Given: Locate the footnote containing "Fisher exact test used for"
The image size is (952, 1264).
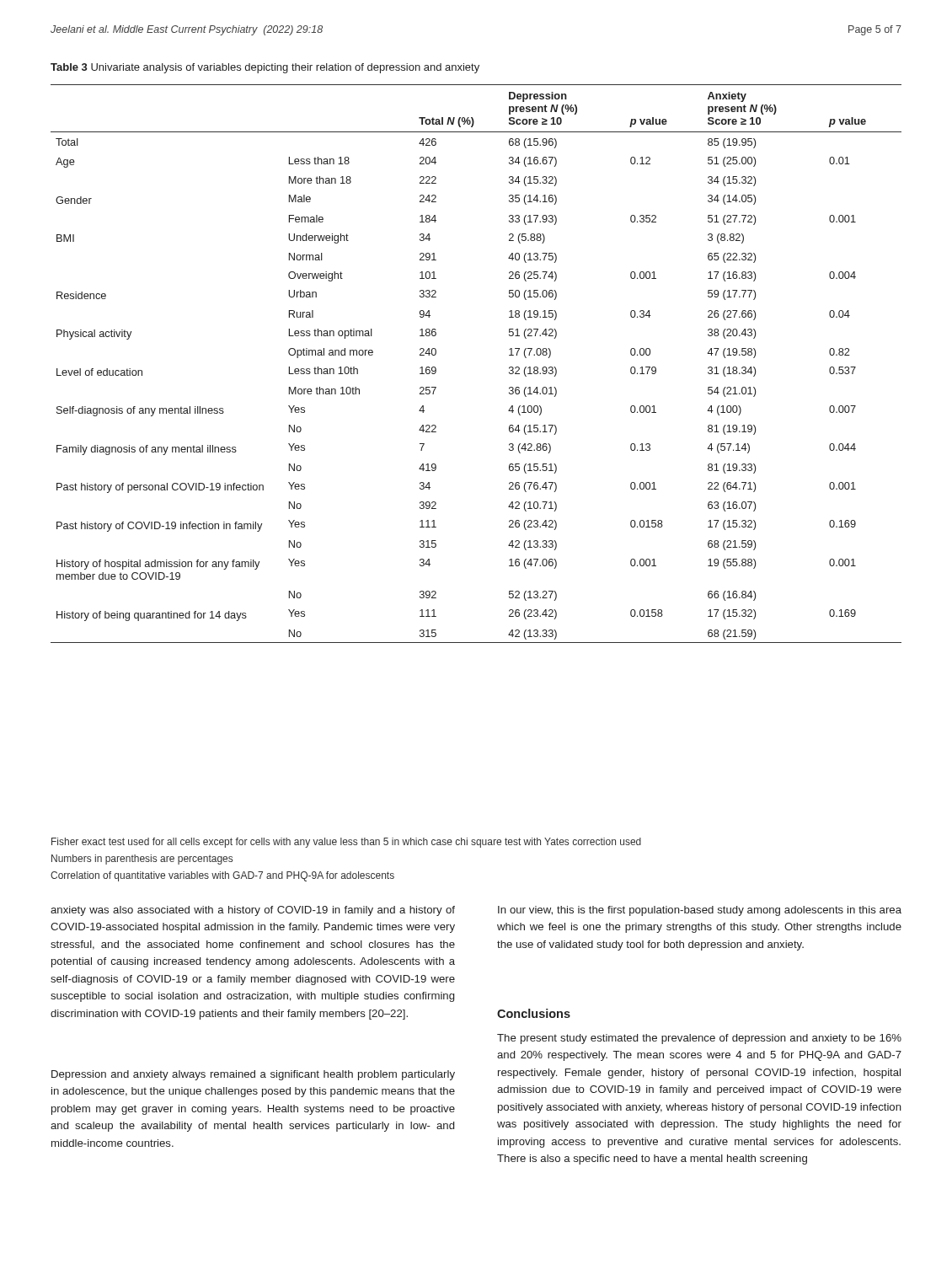Looking at the screenshot, I should click(x=346, y=843).
